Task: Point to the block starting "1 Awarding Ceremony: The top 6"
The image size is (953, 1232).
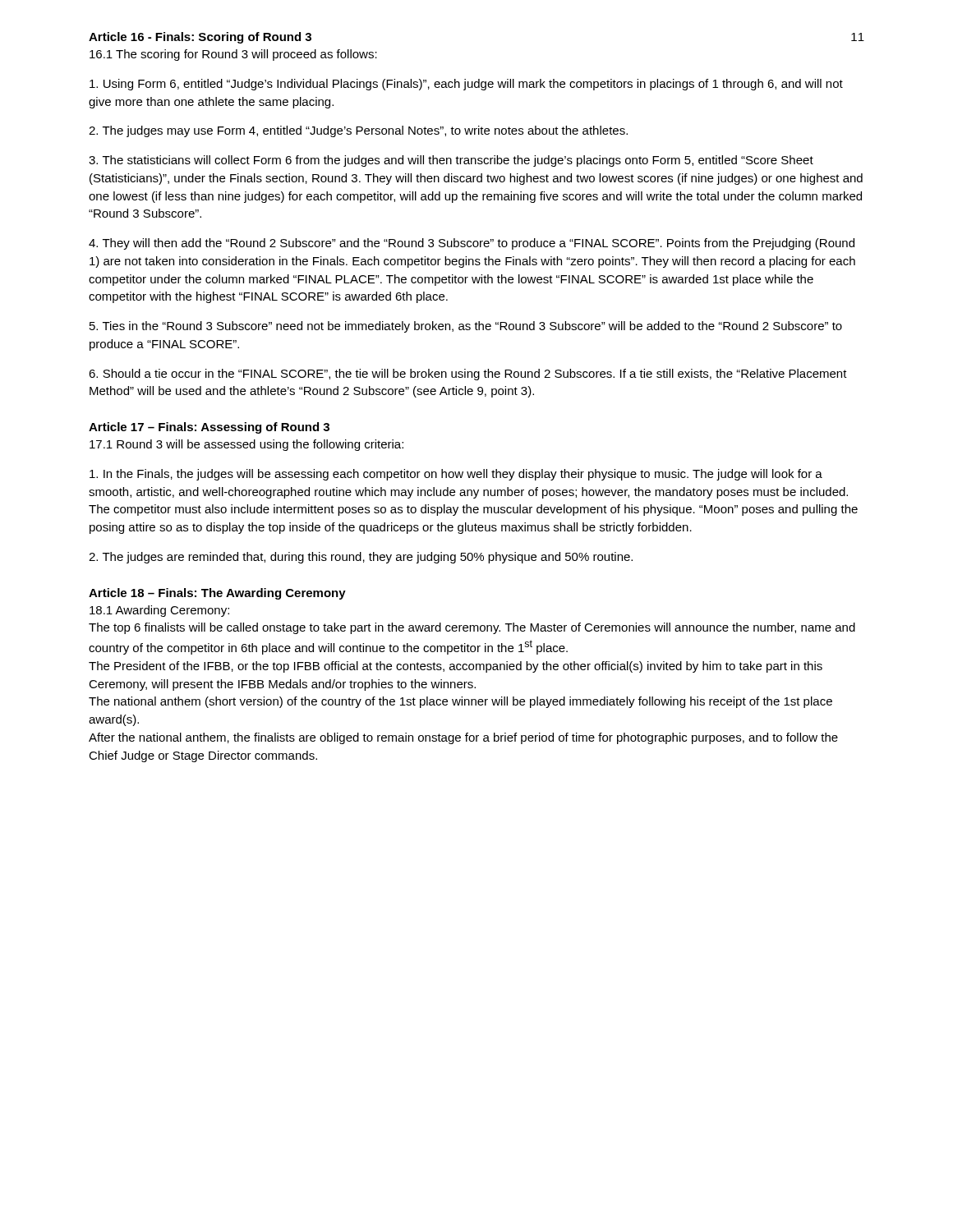Action: click(x=472, y=682)
